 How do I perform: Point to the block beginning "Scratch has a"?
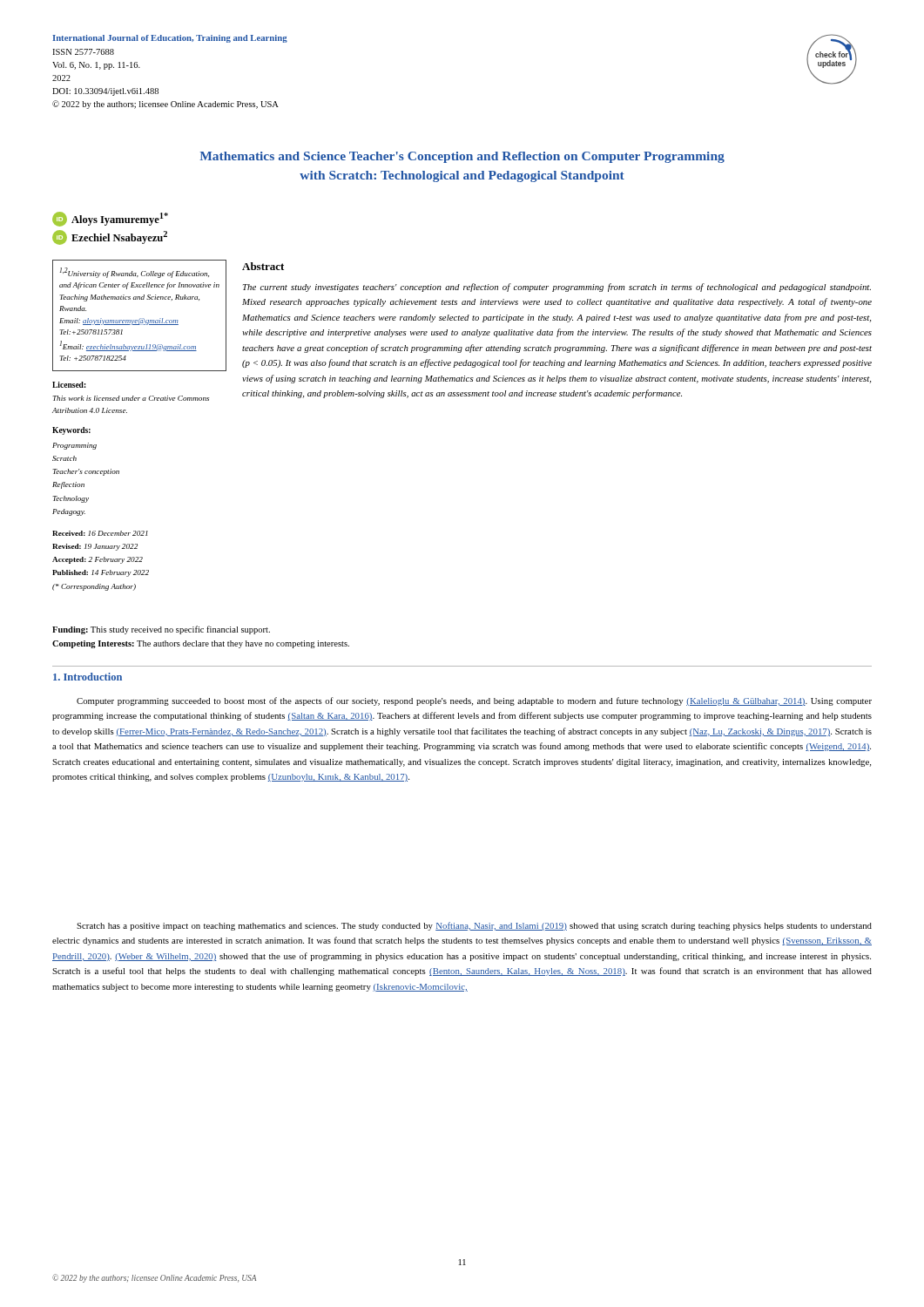pos(462,956)
